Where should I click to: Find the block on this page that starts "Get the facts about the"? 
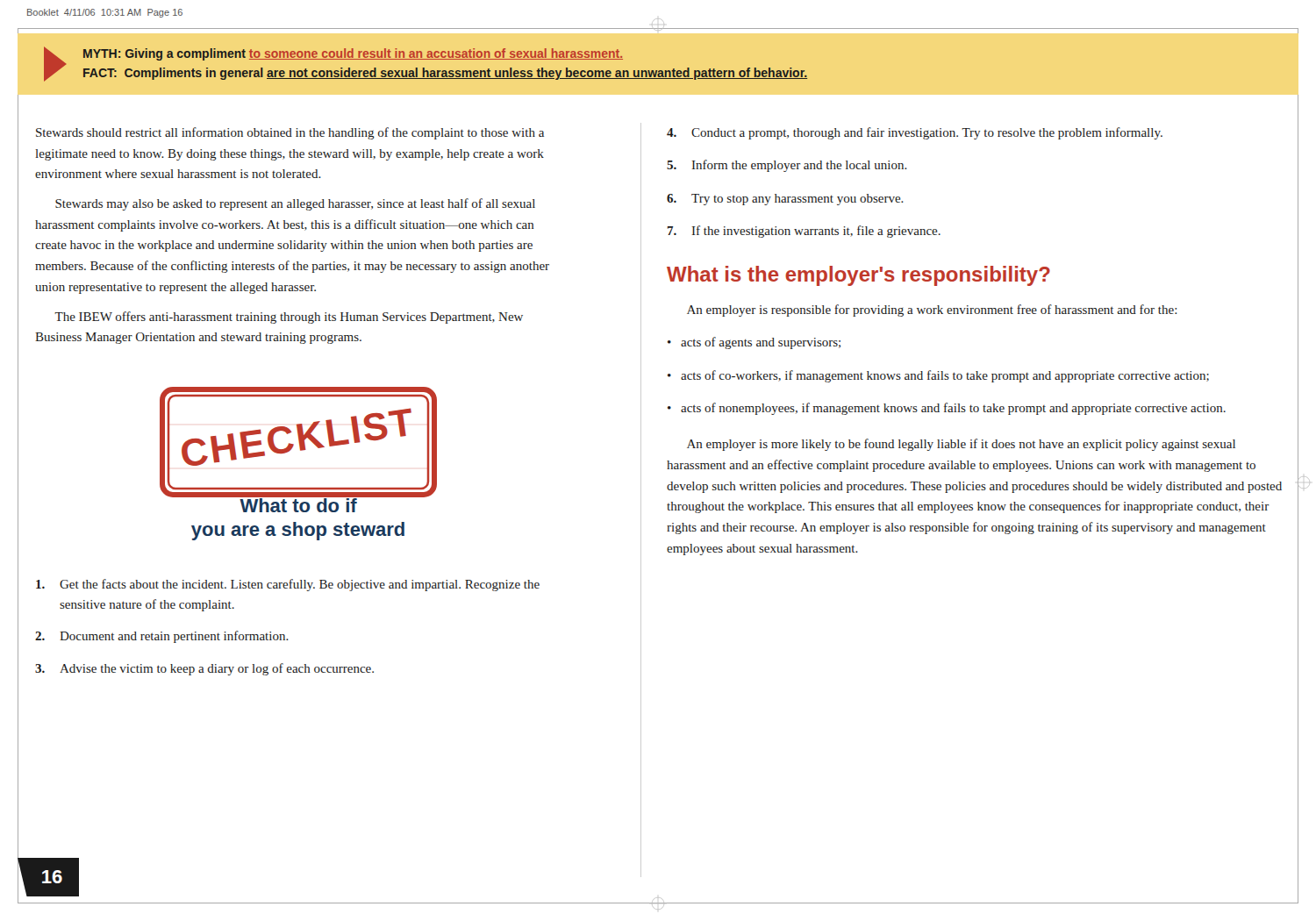[x=287, y=593]
